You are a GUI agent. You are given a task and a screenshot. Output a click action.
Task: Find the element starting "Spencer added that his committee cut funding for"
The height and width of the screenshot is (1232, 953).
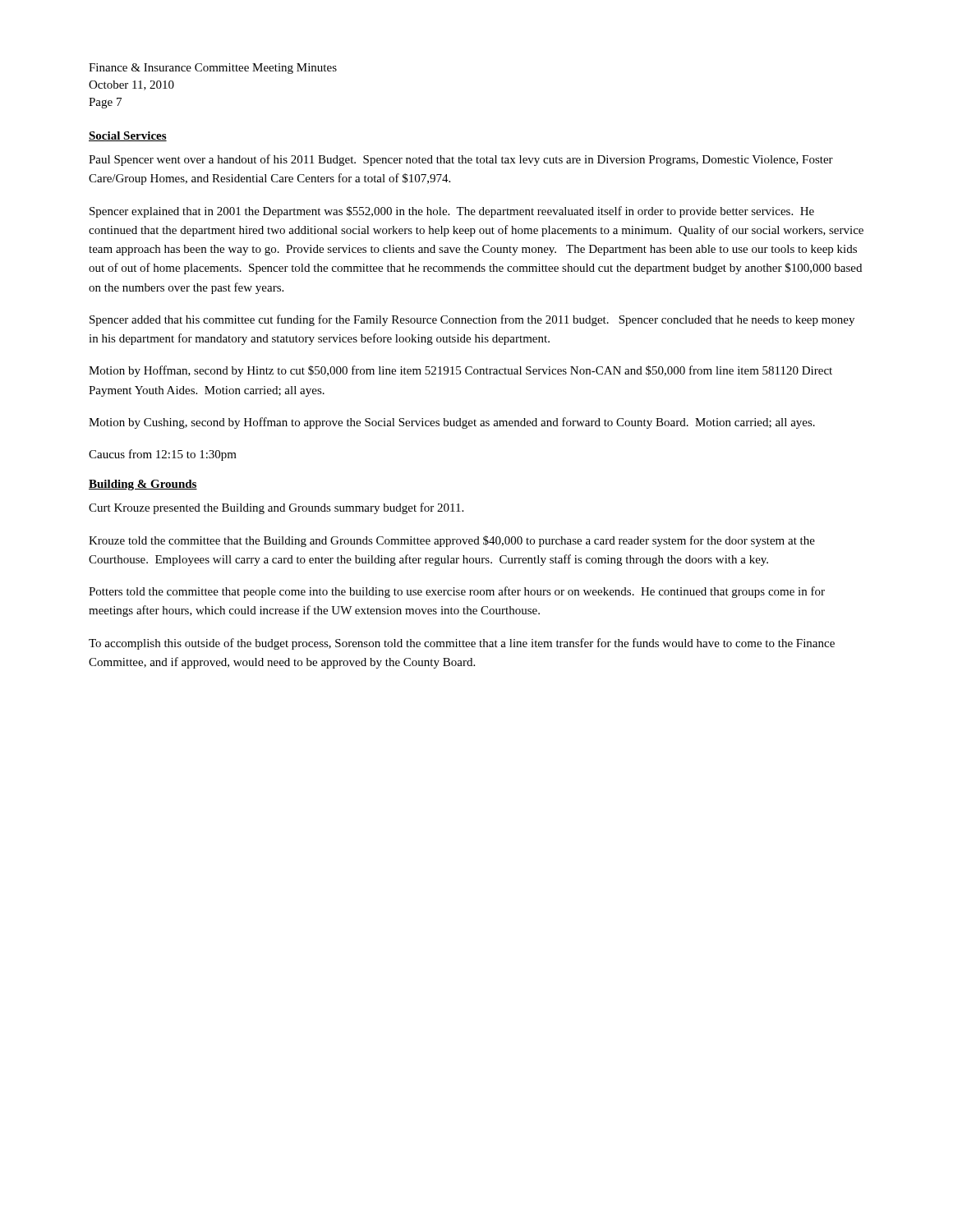pyautogui.click(x=472, y=329)
